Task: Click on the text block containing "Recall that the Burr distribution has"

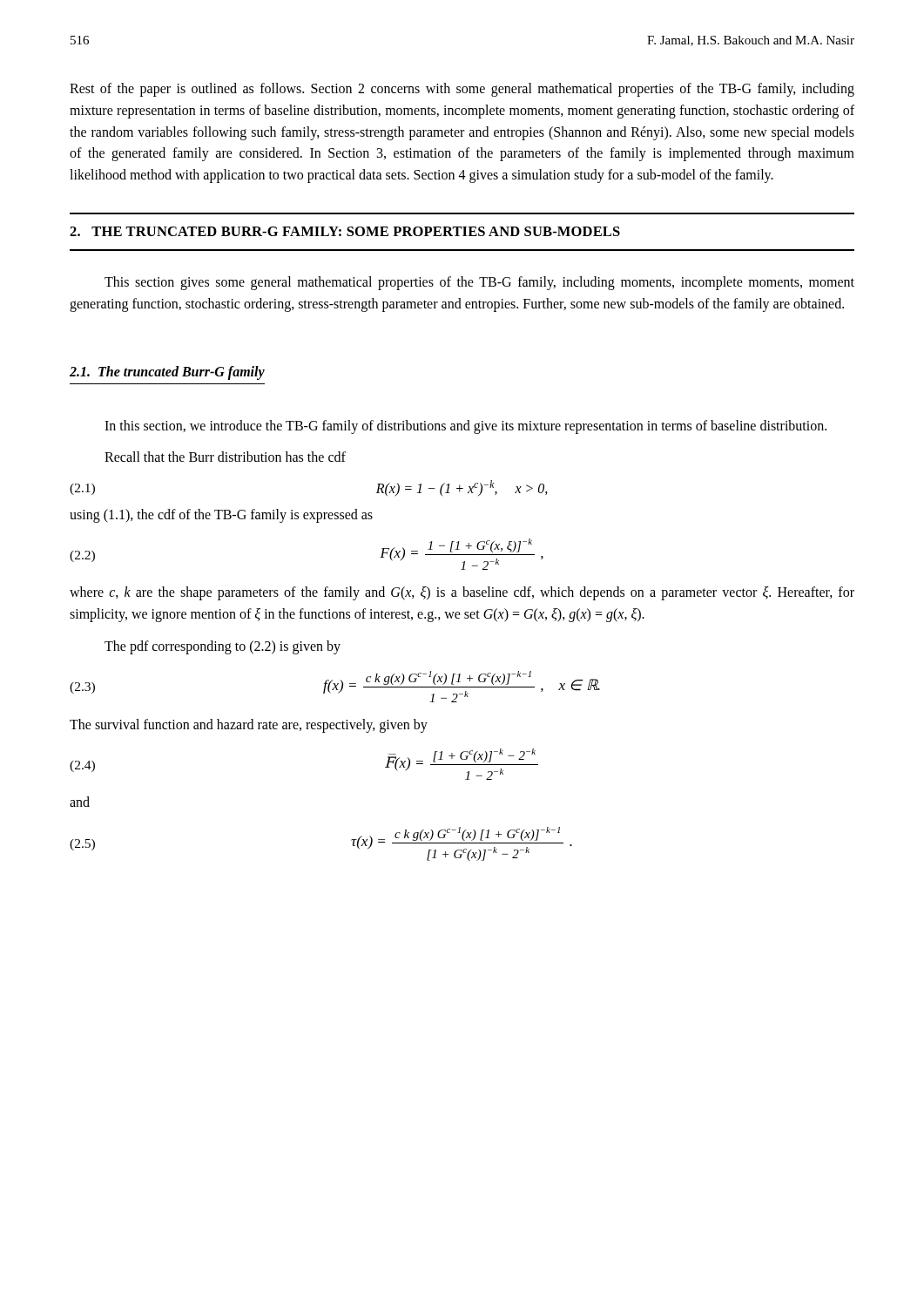Action: (x=225, y=457)
